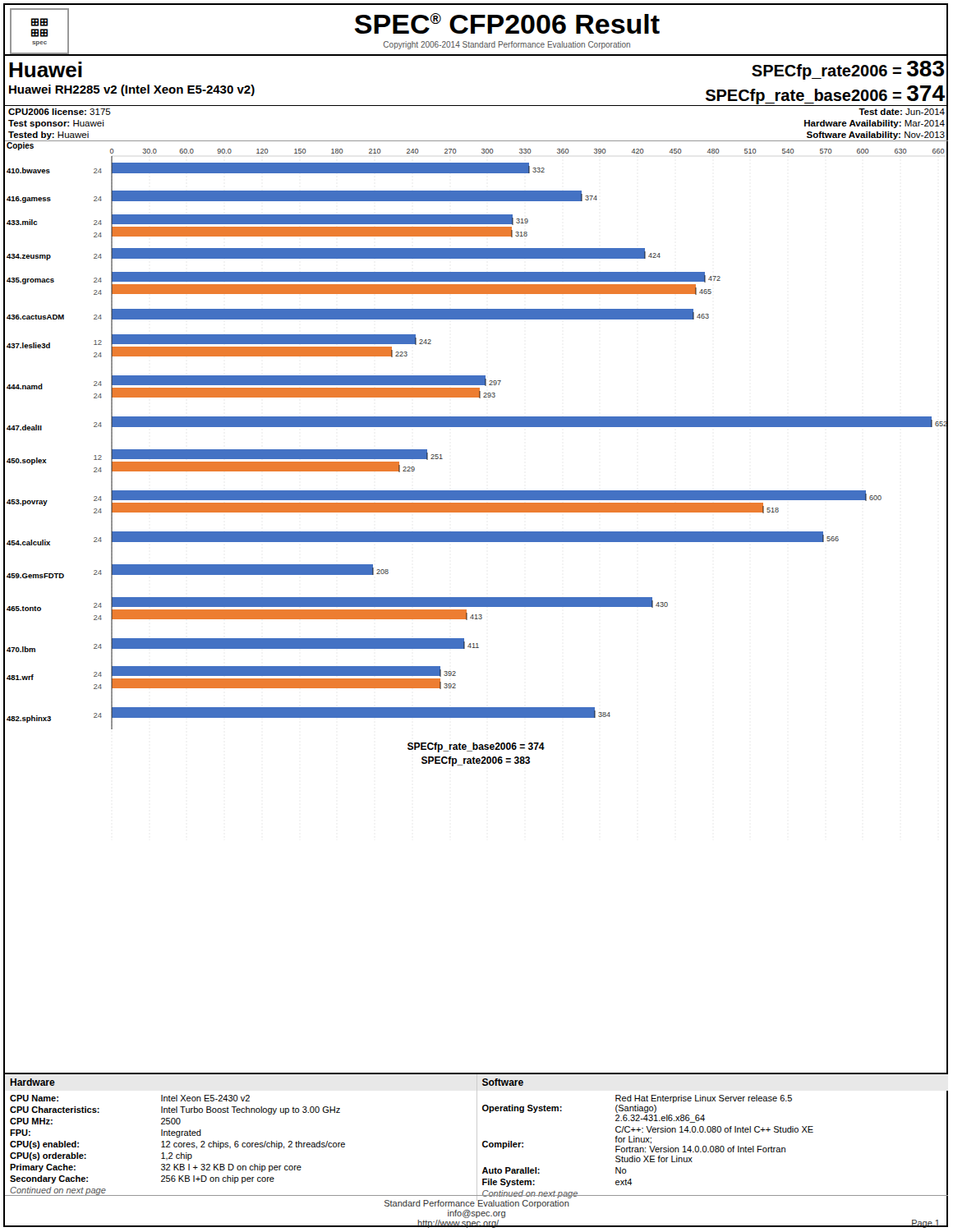953x1232 pixels.
Task: Locate the table with the text "Software Availability: Nov-2013"
Action: point(476,123)
